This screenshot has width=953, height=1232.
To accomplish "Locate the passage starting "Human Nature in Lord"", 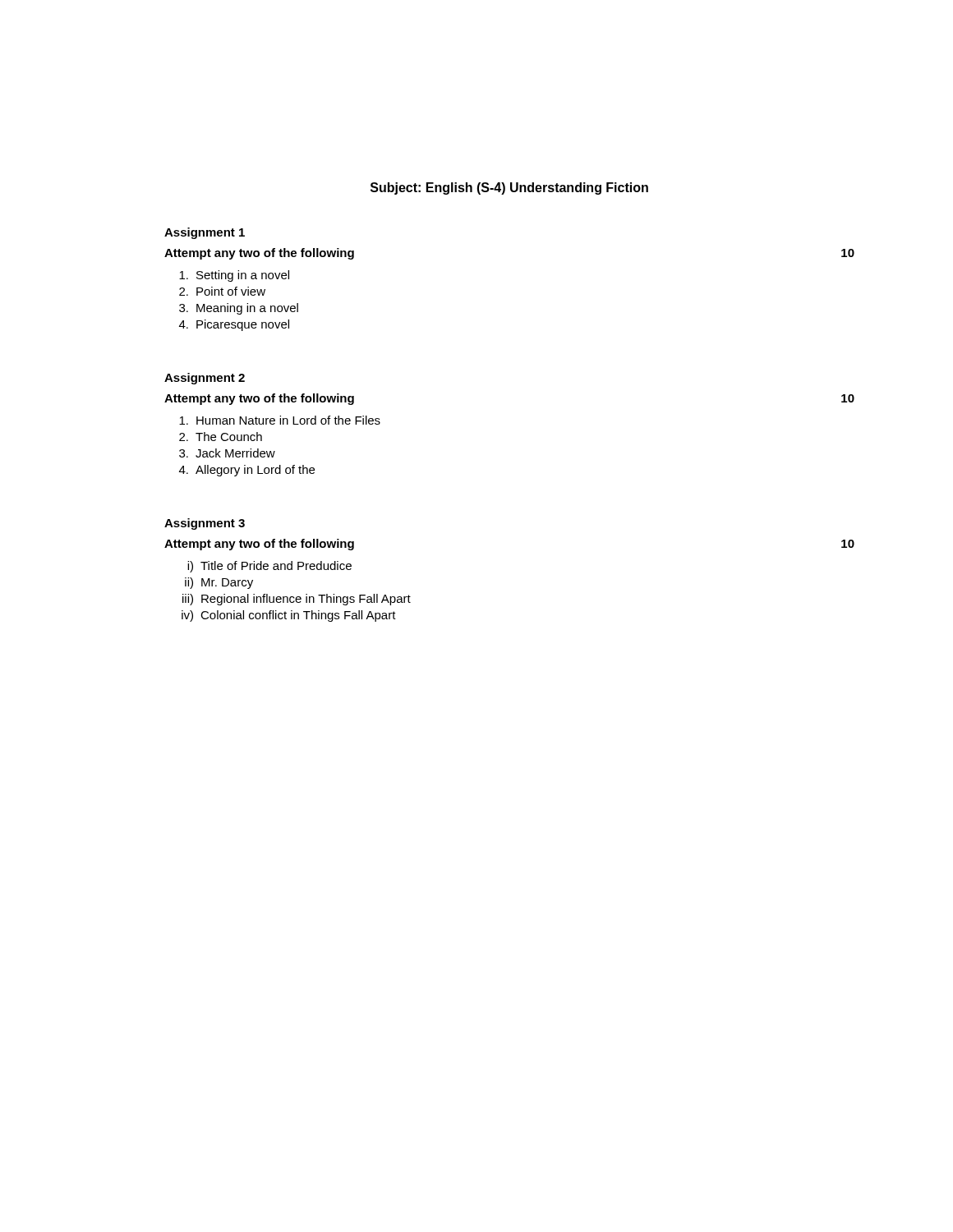I will point(272,420).
